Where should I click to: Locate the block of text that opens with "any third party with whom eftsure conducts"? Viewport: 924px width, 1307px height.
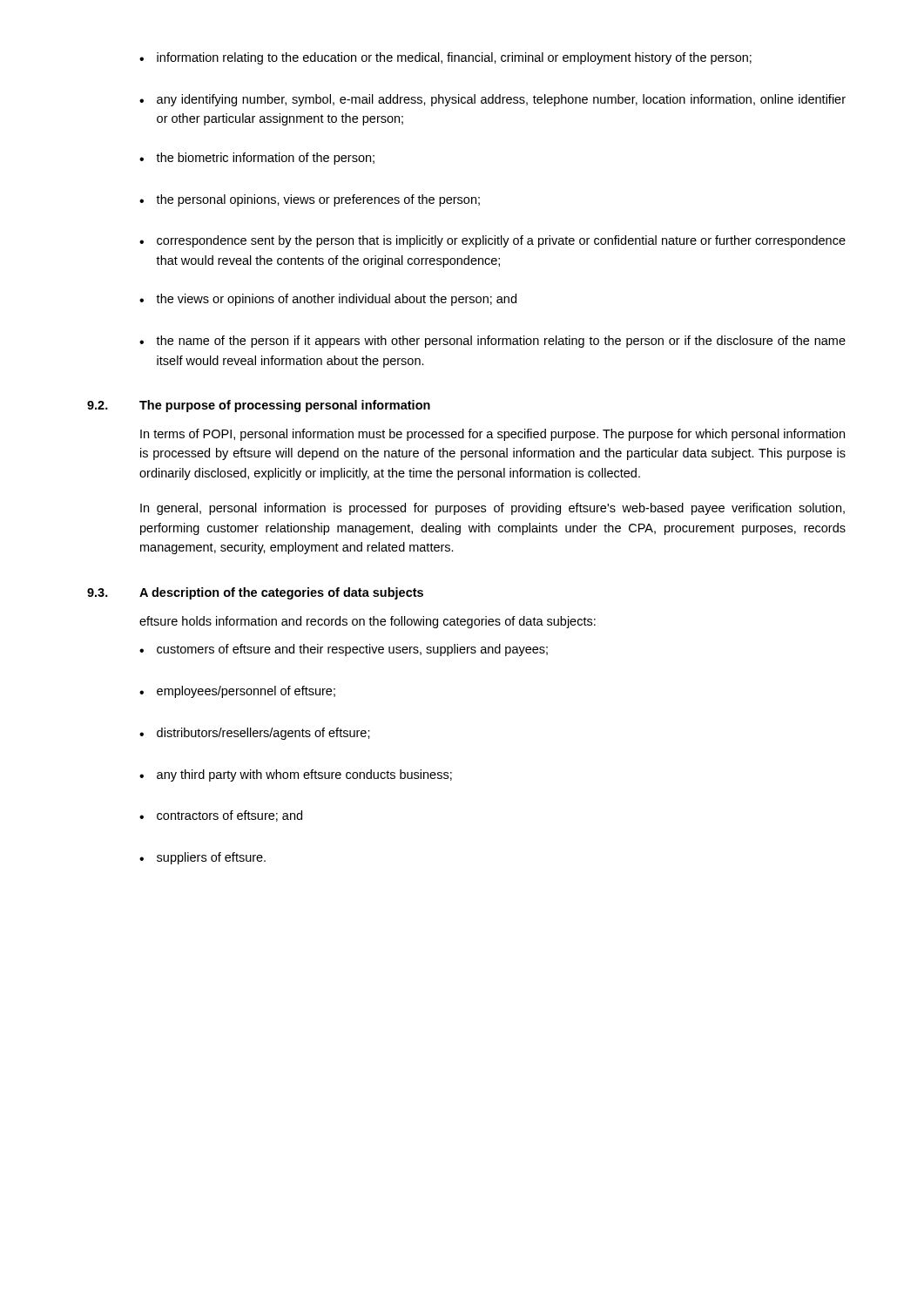click(x=305, y=775)
